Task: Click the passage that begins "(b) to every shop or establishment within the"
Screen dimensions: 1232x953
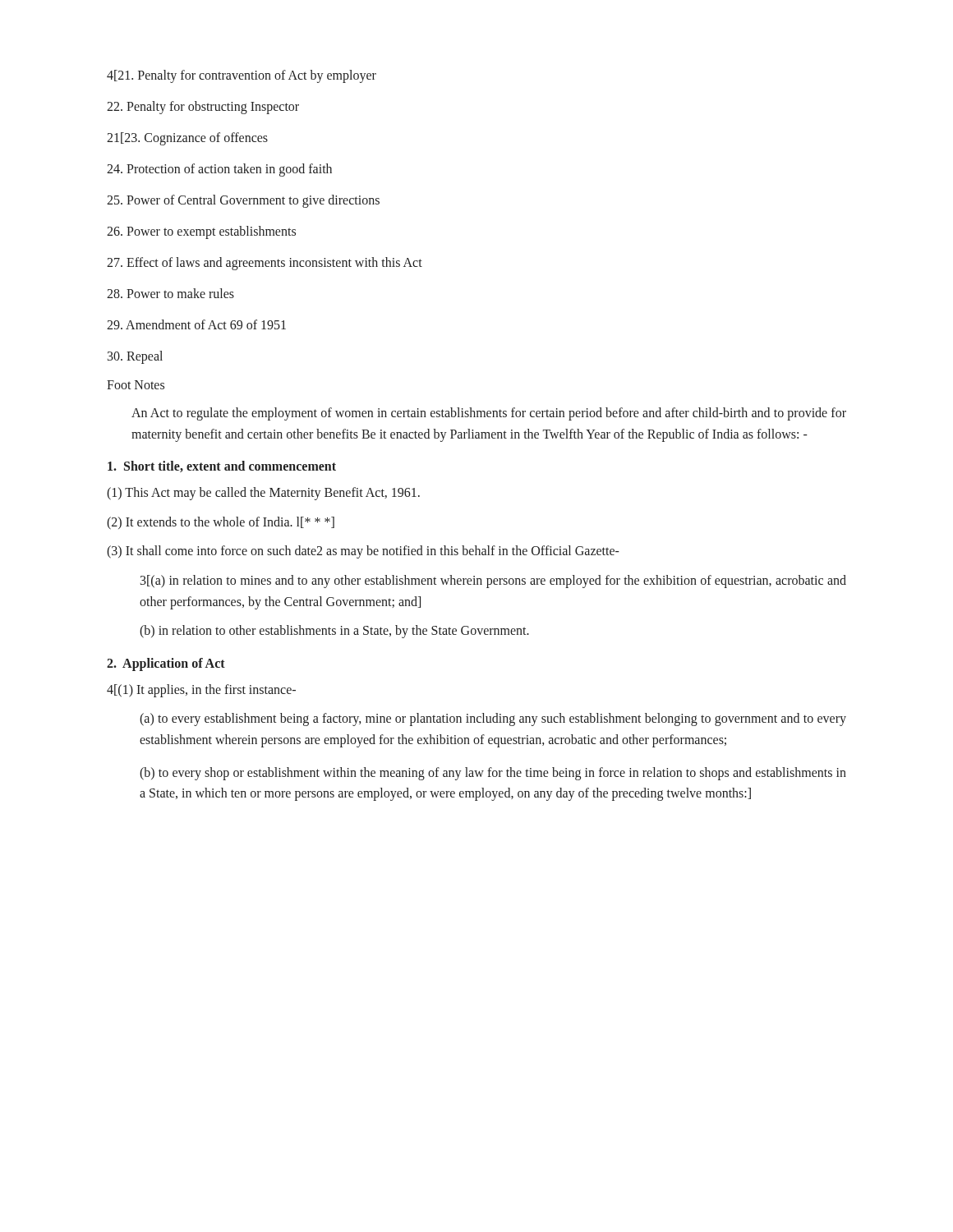Action: [x=493, y=783]
